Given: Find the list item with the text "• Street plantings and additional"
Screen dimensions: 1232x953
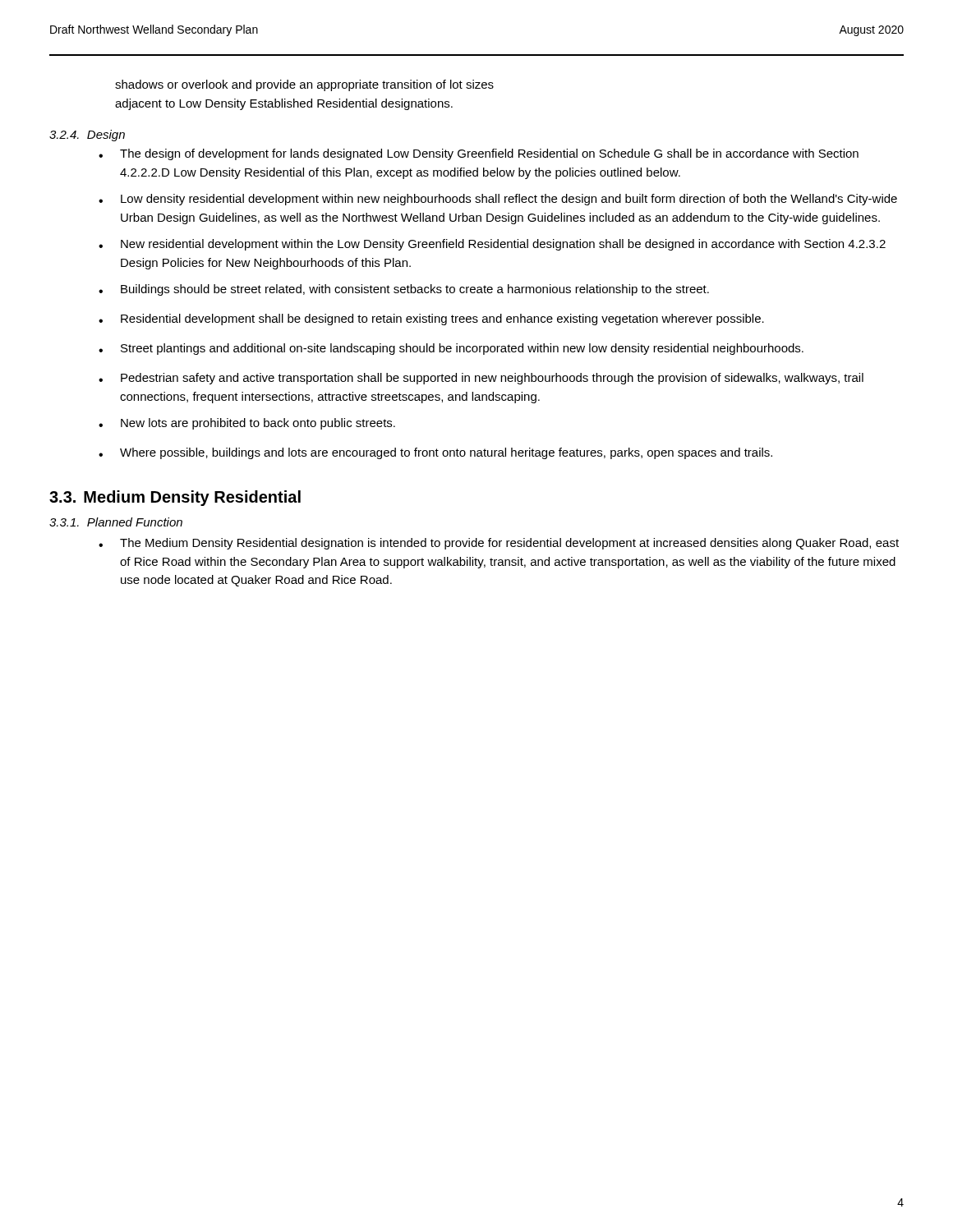Looking at the screenshot, I should (501, 350).
